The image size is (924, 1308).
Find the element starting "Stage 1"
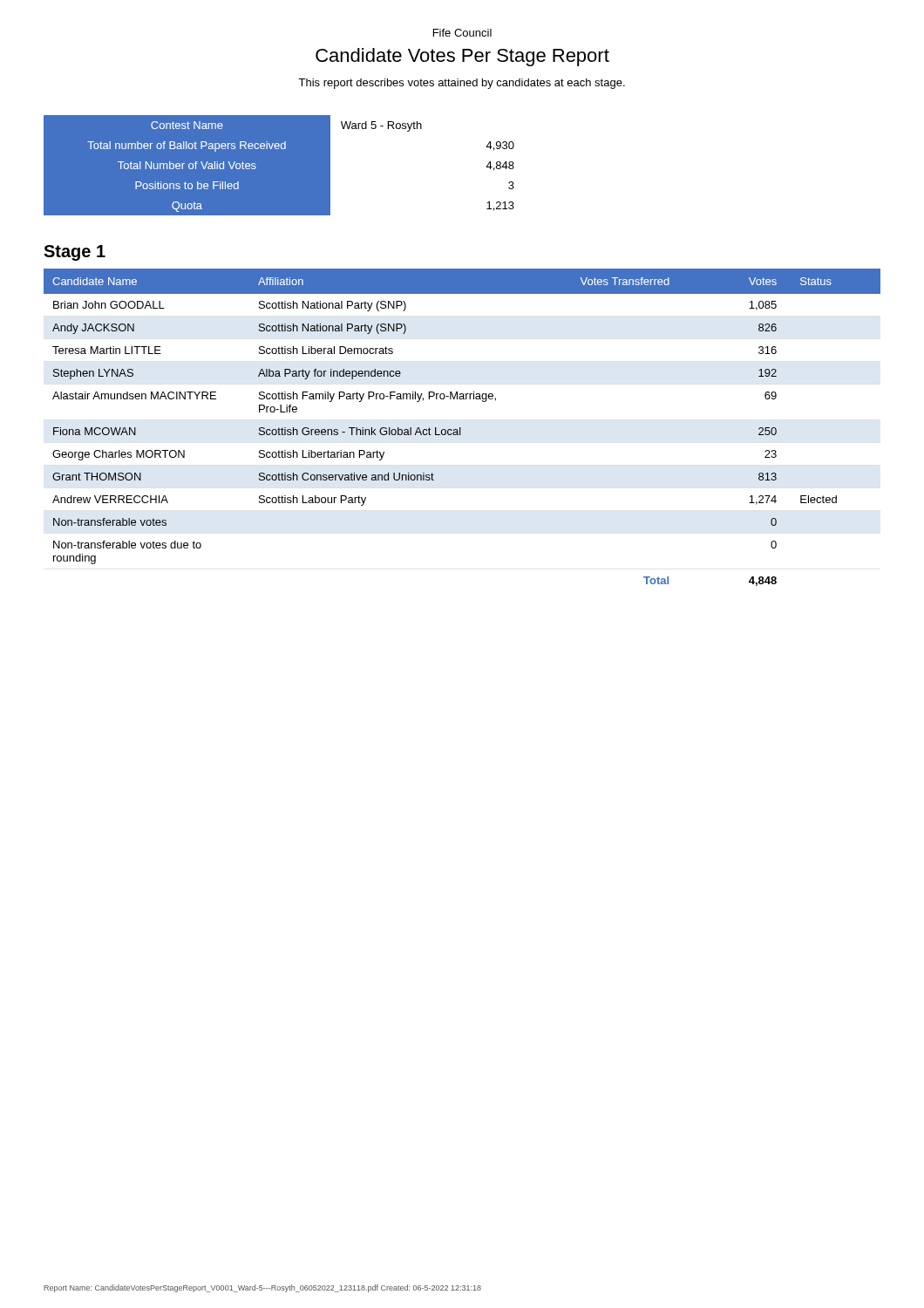point(75,251)
